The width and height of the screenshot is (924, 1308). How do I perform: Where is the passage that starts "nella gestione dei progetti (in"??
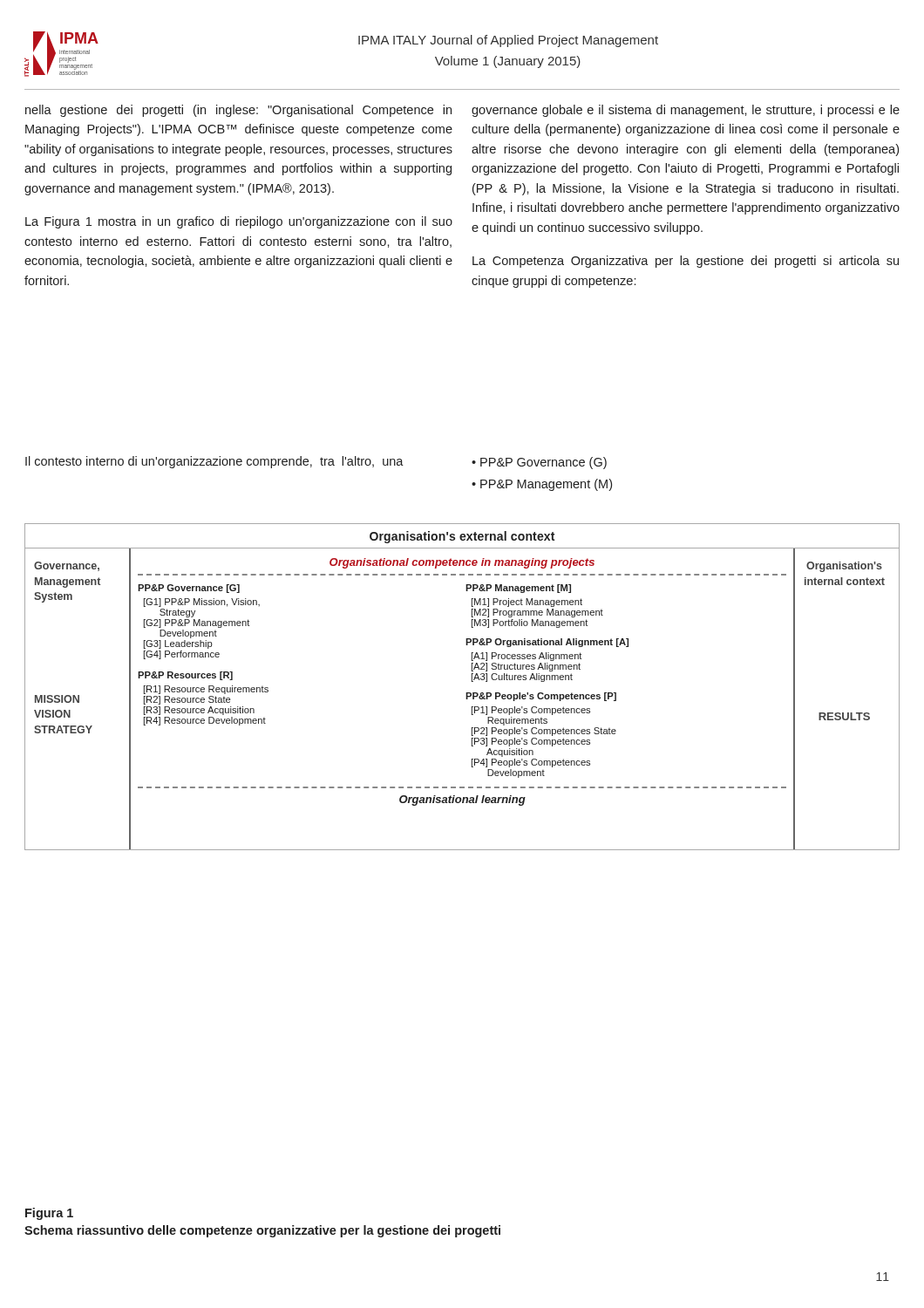tap(238, 195)
